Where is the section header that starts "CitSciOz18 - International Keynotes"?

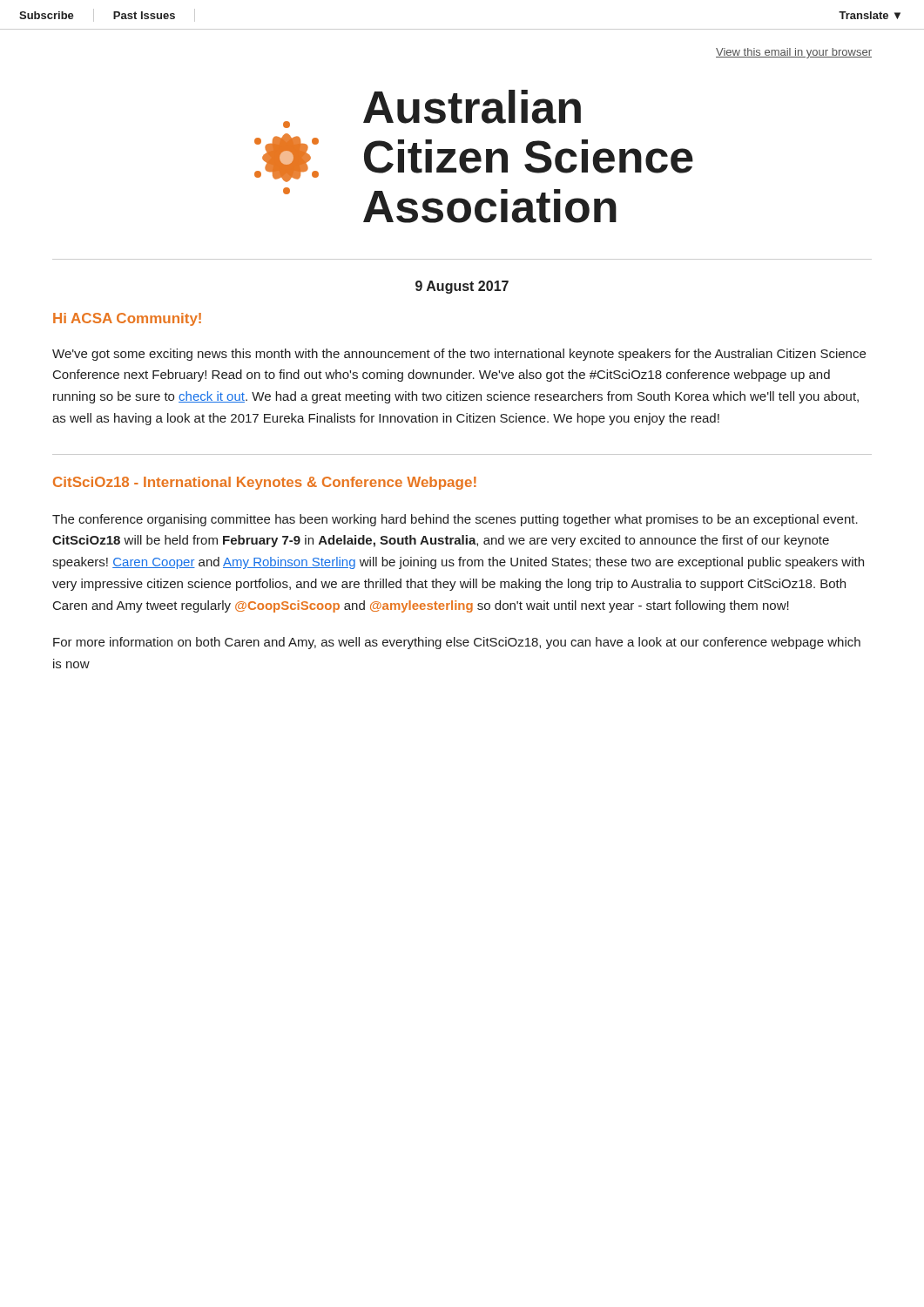click(x=265, y=482)
